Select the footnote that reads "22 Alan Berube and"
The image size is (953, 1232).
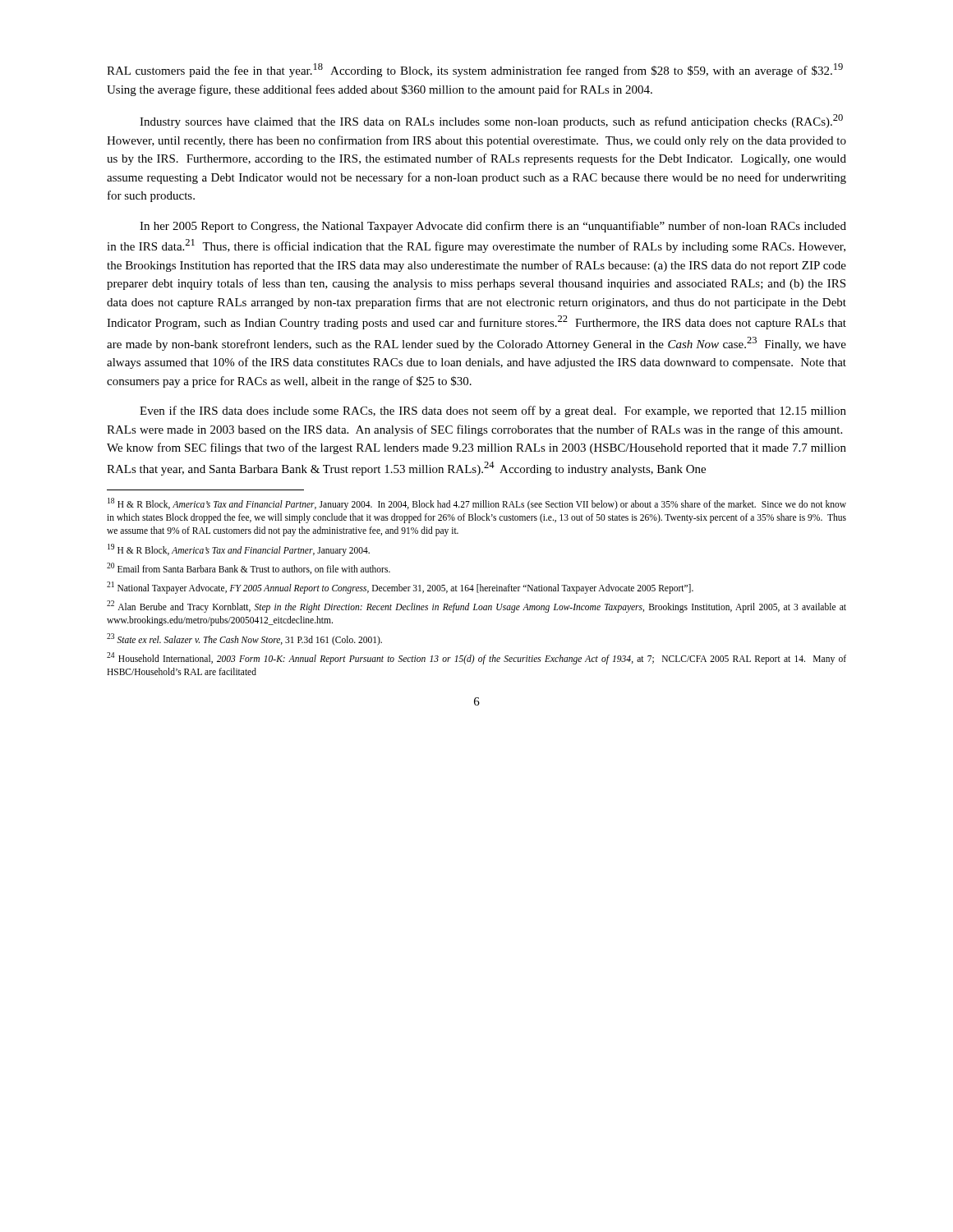[476, 612]
